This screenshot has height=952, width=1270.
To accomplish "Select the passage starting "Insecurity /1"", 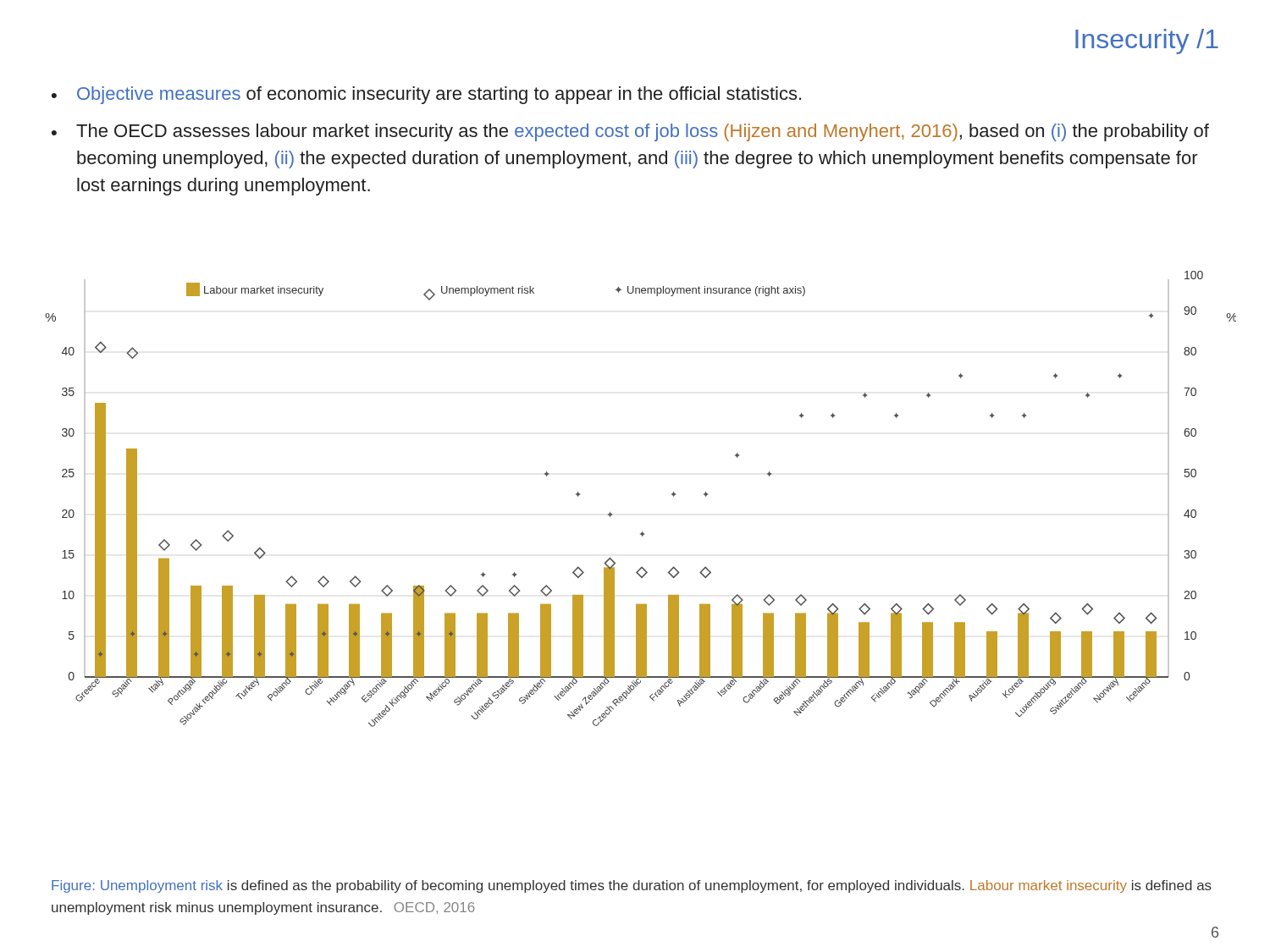I will click(1146, 39).
